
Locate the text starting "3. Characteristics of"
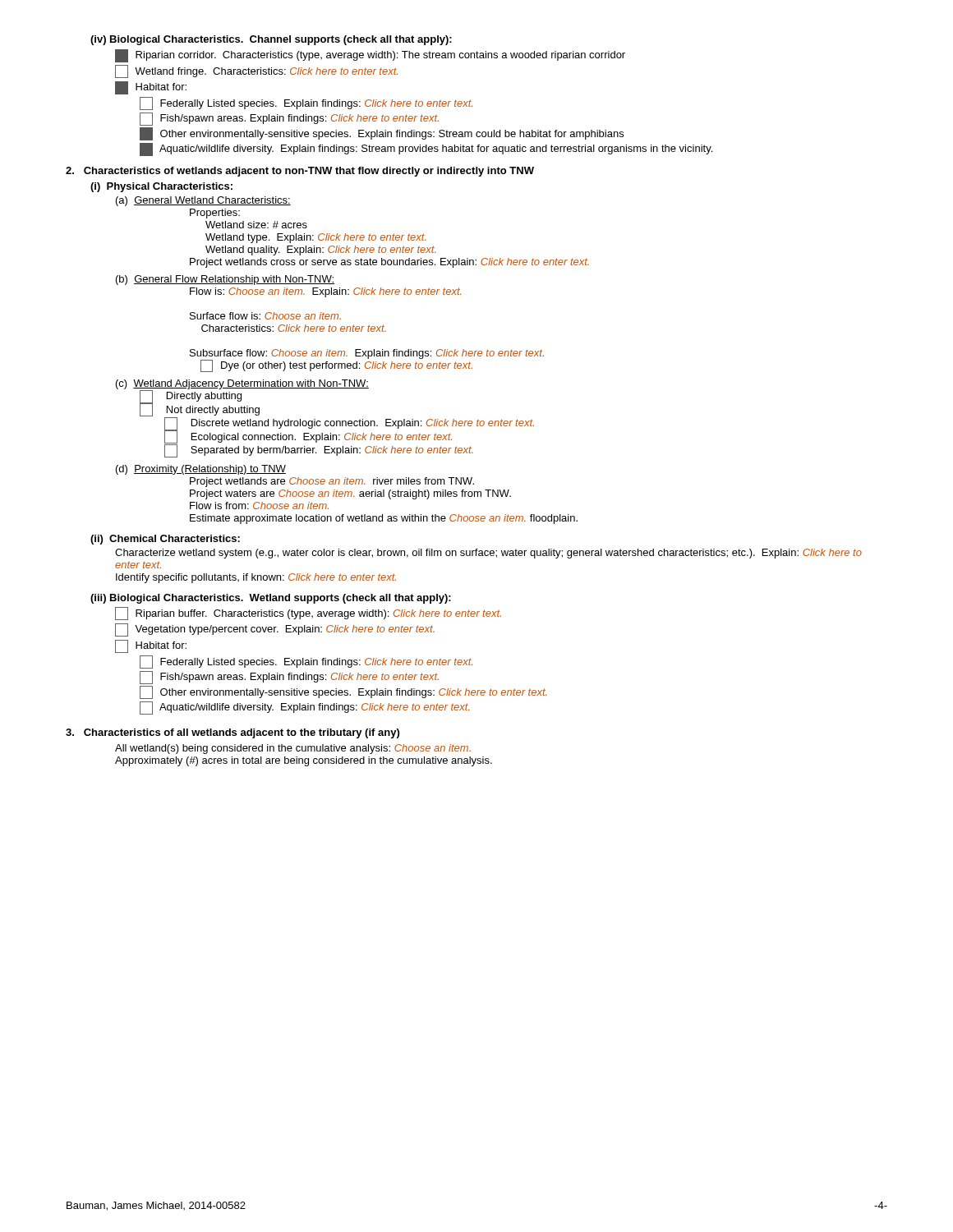(233, 732)
